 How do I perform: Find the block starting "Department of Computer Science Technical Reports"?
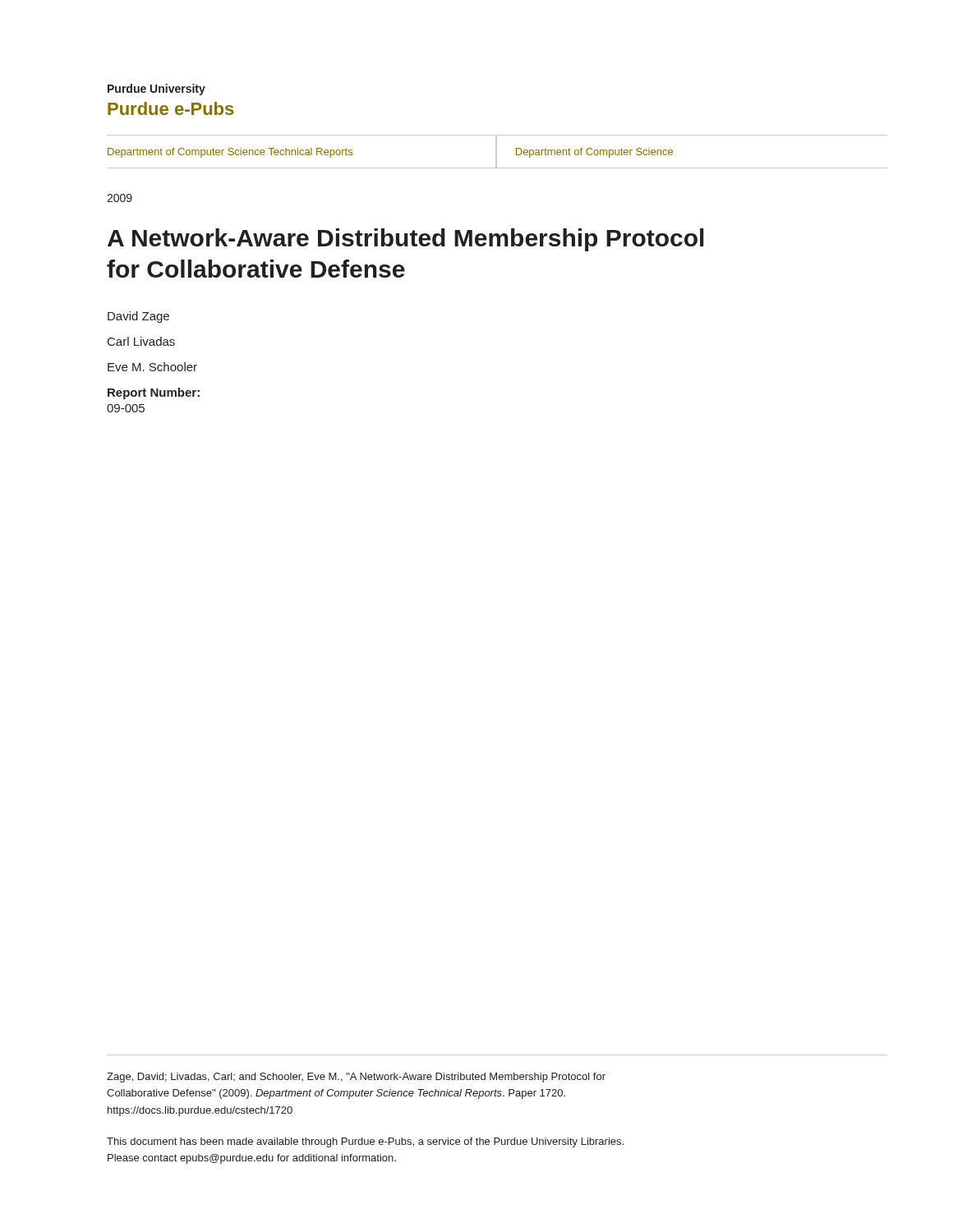[x=230, y=152]
